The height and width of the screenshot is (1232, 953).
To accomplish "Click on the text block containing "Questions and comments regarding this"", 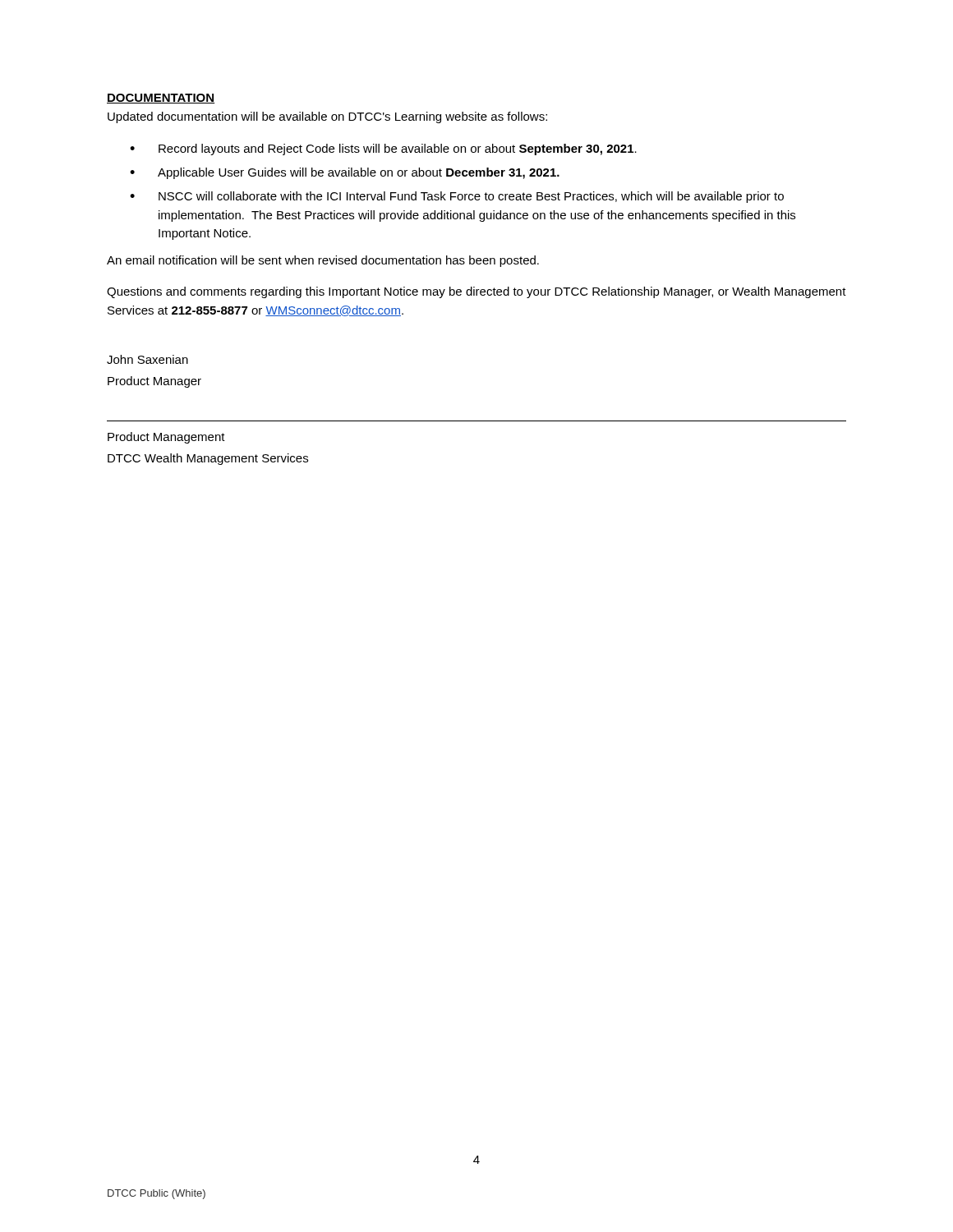I will [x=476, y=301].
